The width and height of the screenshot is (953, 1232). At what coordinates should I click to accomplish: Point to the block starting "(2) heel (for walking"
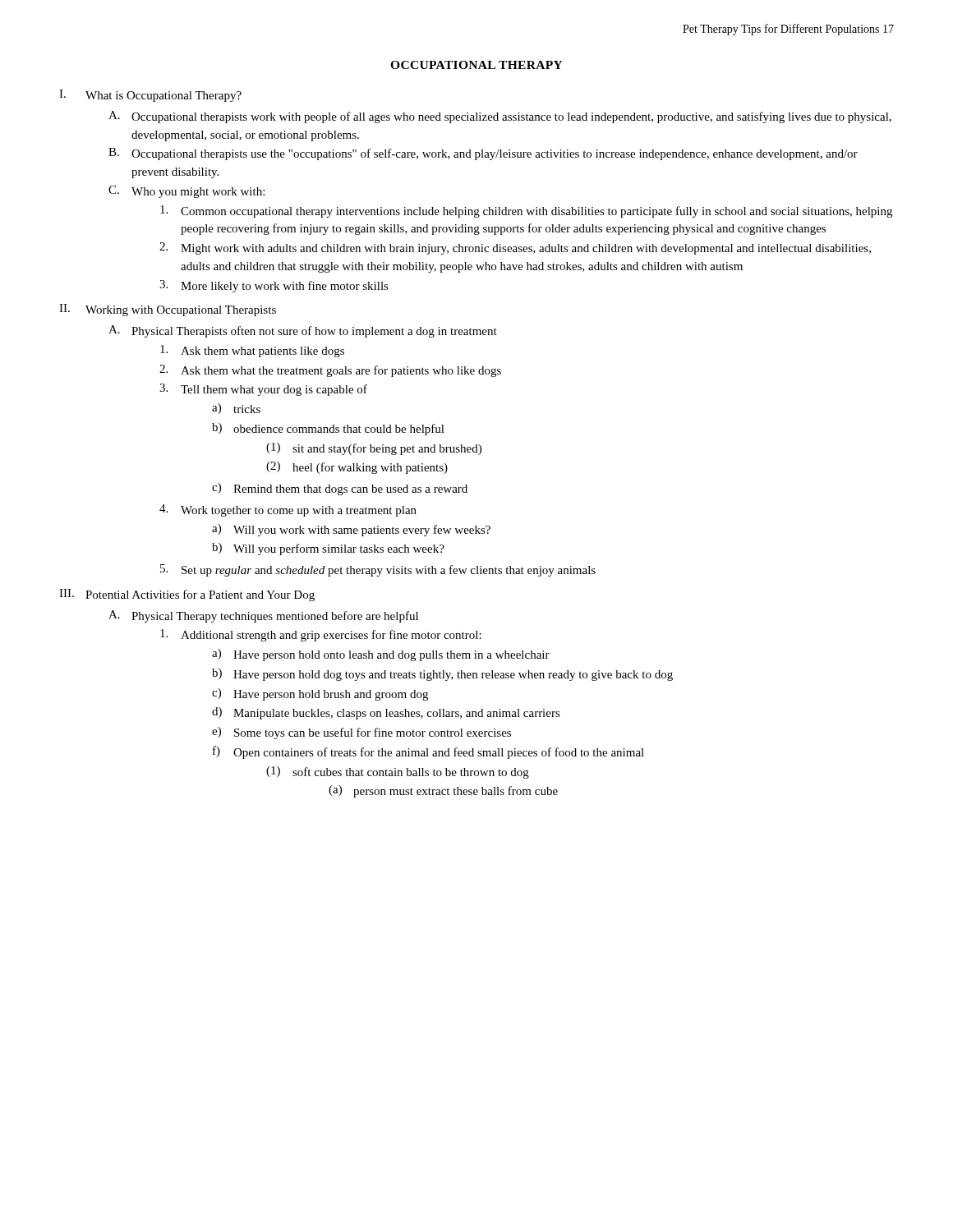(x=357, y=468)
